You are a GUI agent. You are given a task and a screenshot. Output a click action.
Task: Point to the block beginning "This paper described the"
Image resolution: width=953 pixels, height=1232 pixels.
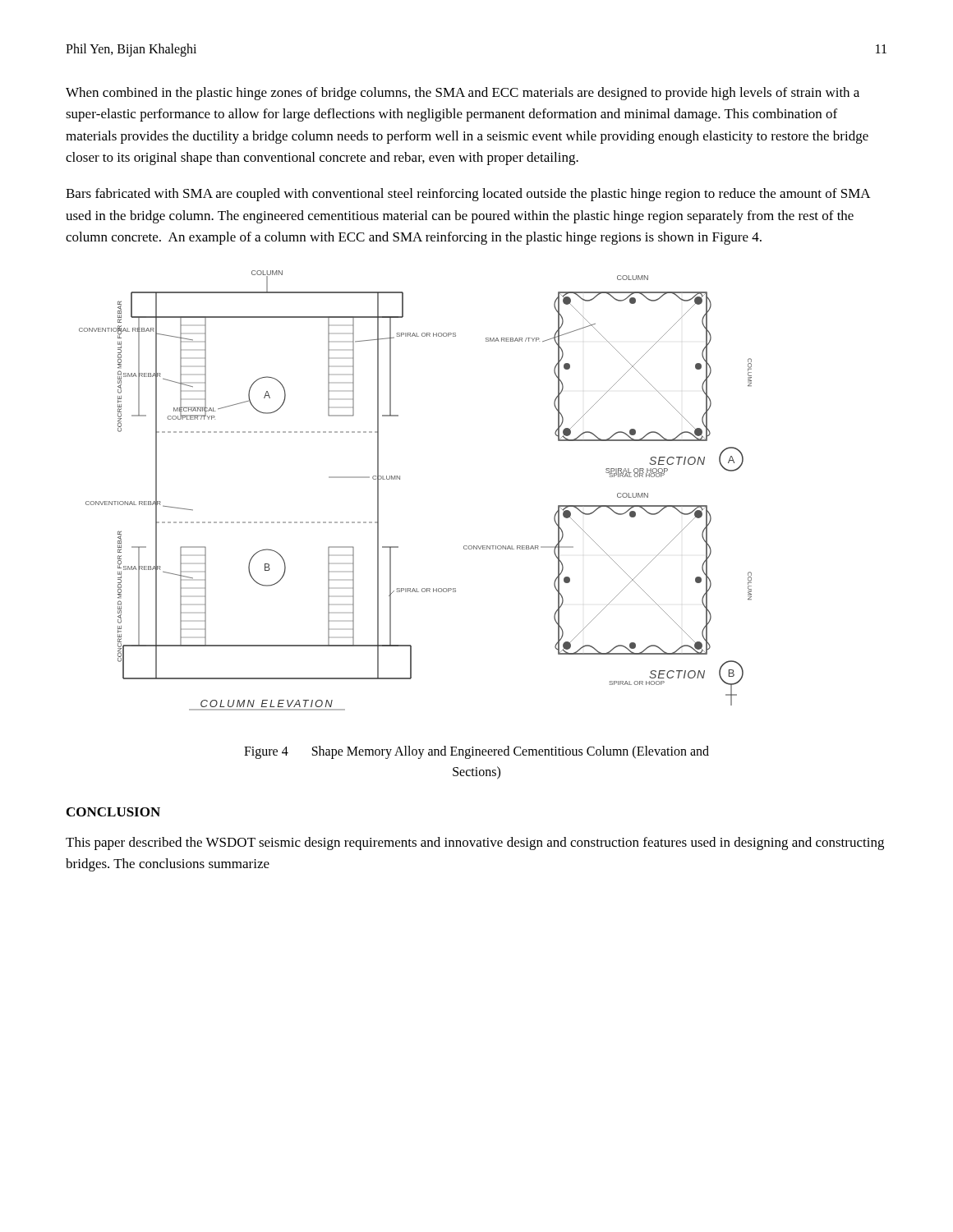475,853
